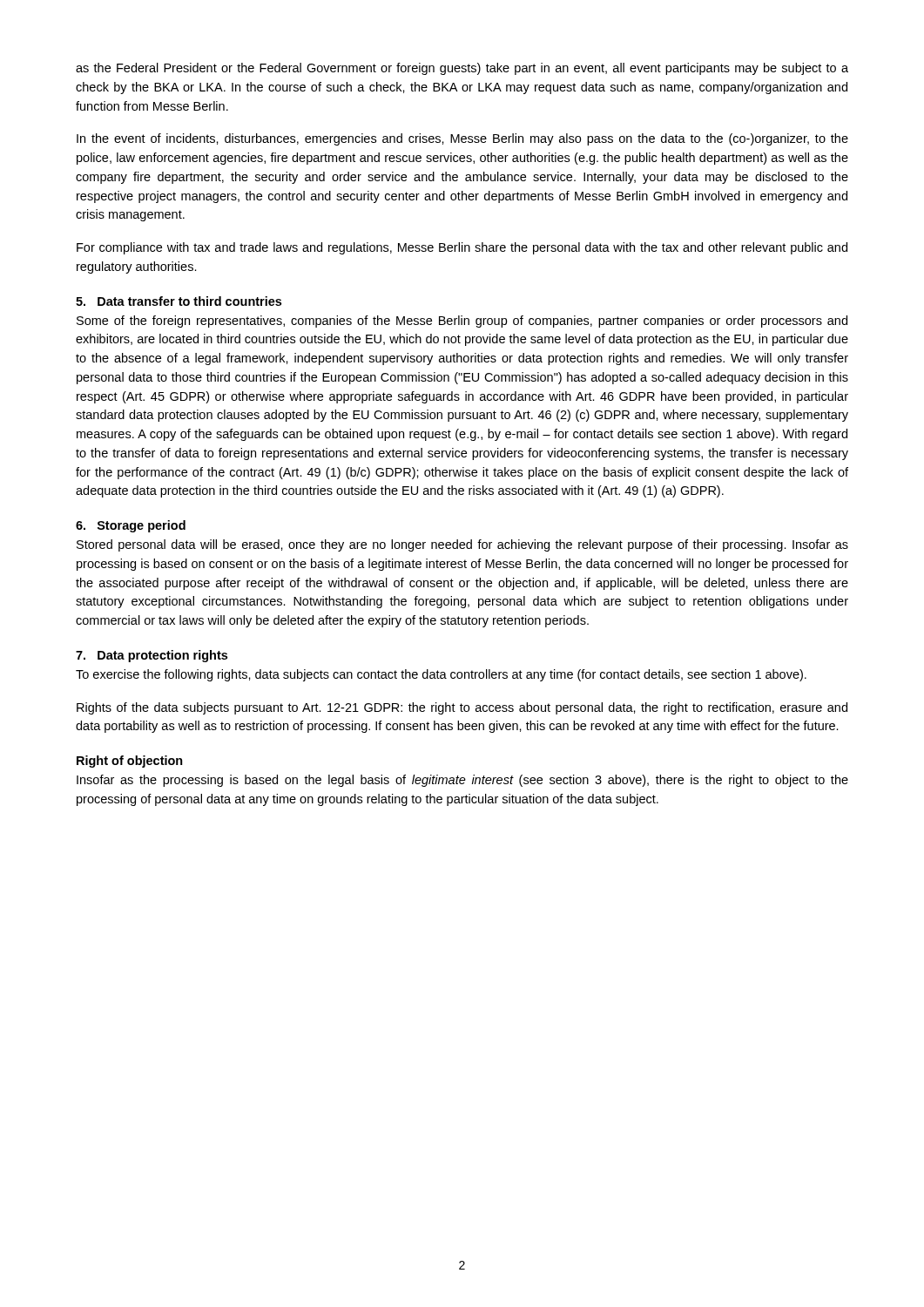Select the text block that says "Some of the foreign representatives,"
This screenshot has height=1307, width=924.
coord(462,405)
